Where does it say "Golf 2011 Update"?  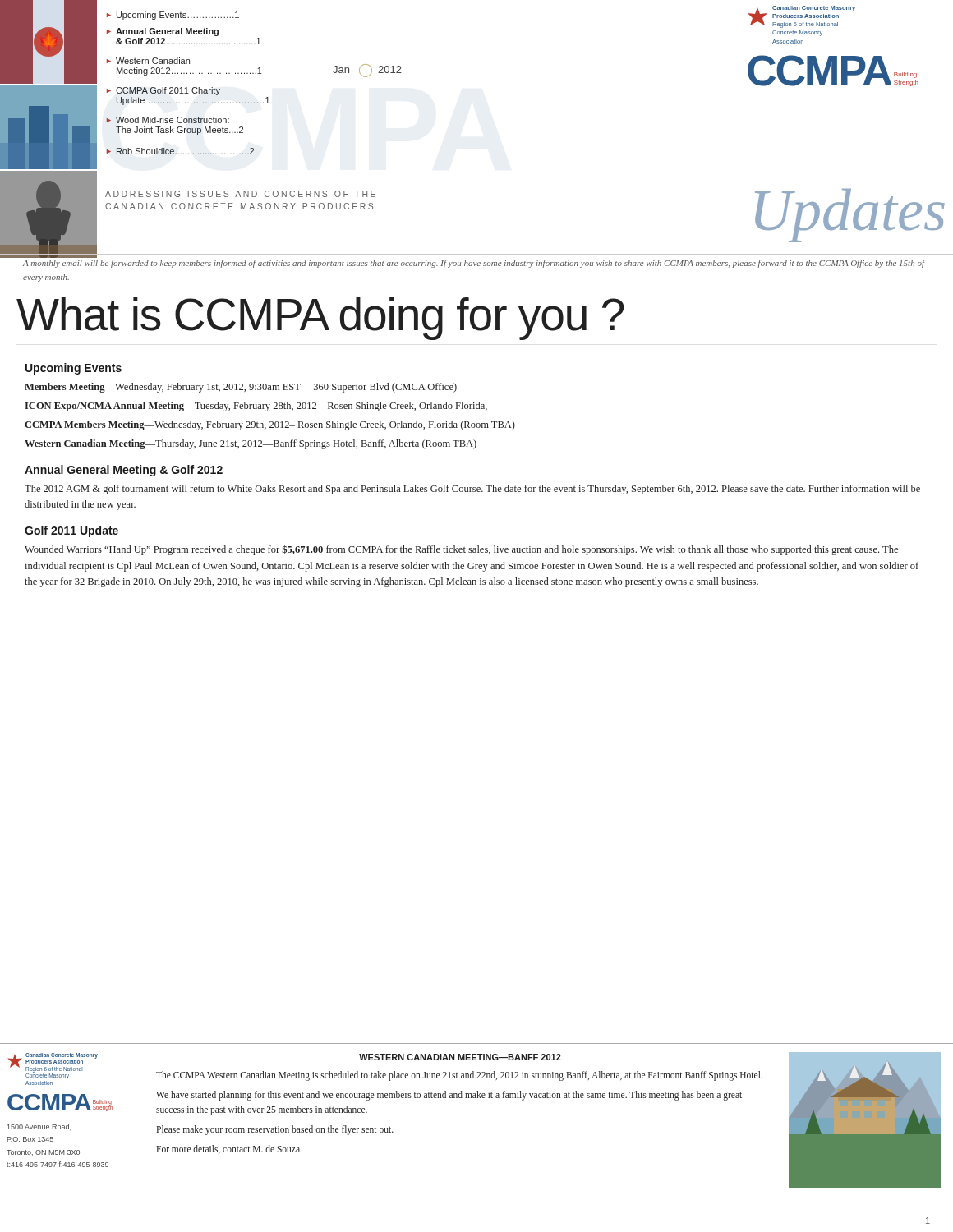(72, 531)
